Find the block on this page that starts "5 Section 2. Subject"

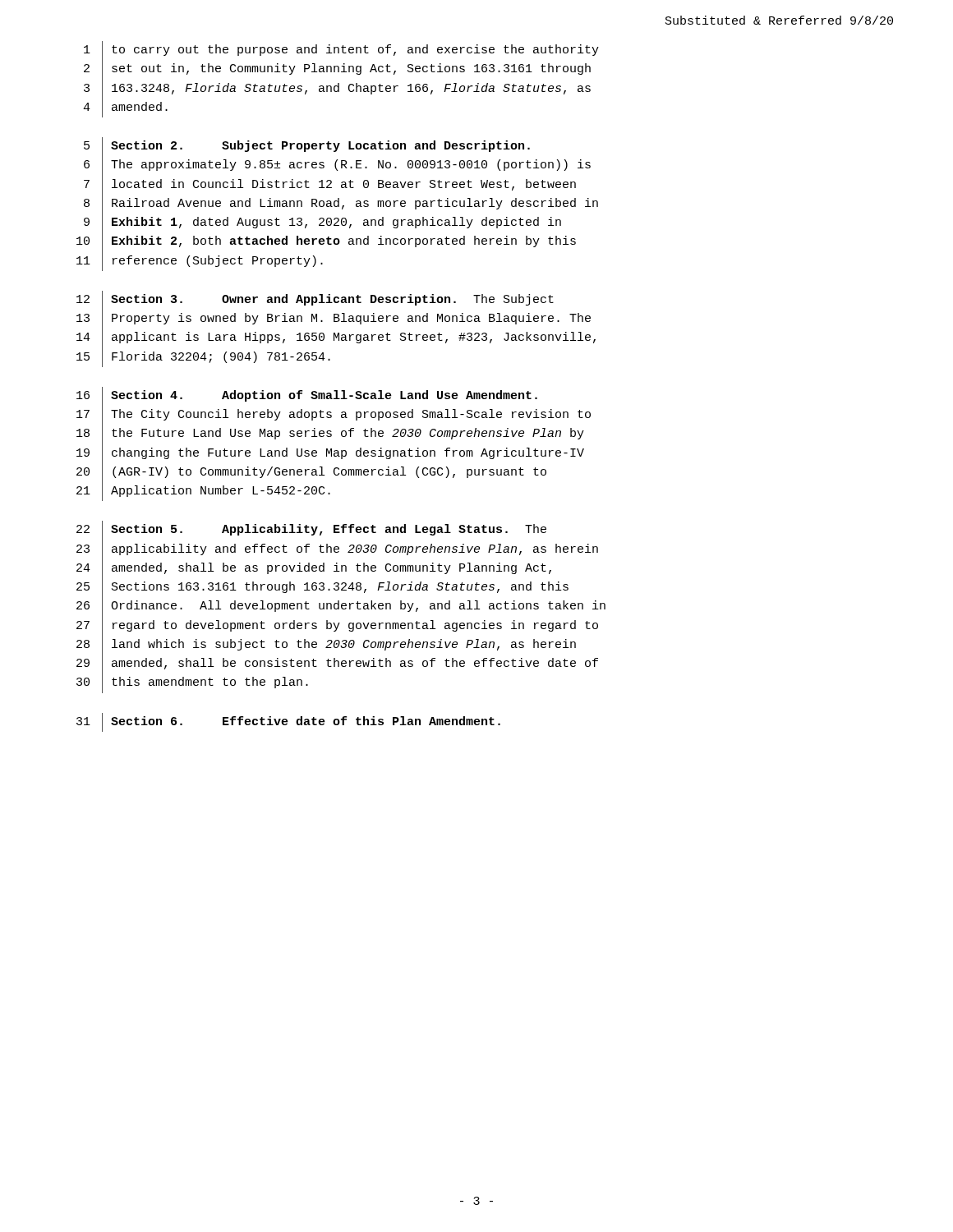click(x=476, y=204)
